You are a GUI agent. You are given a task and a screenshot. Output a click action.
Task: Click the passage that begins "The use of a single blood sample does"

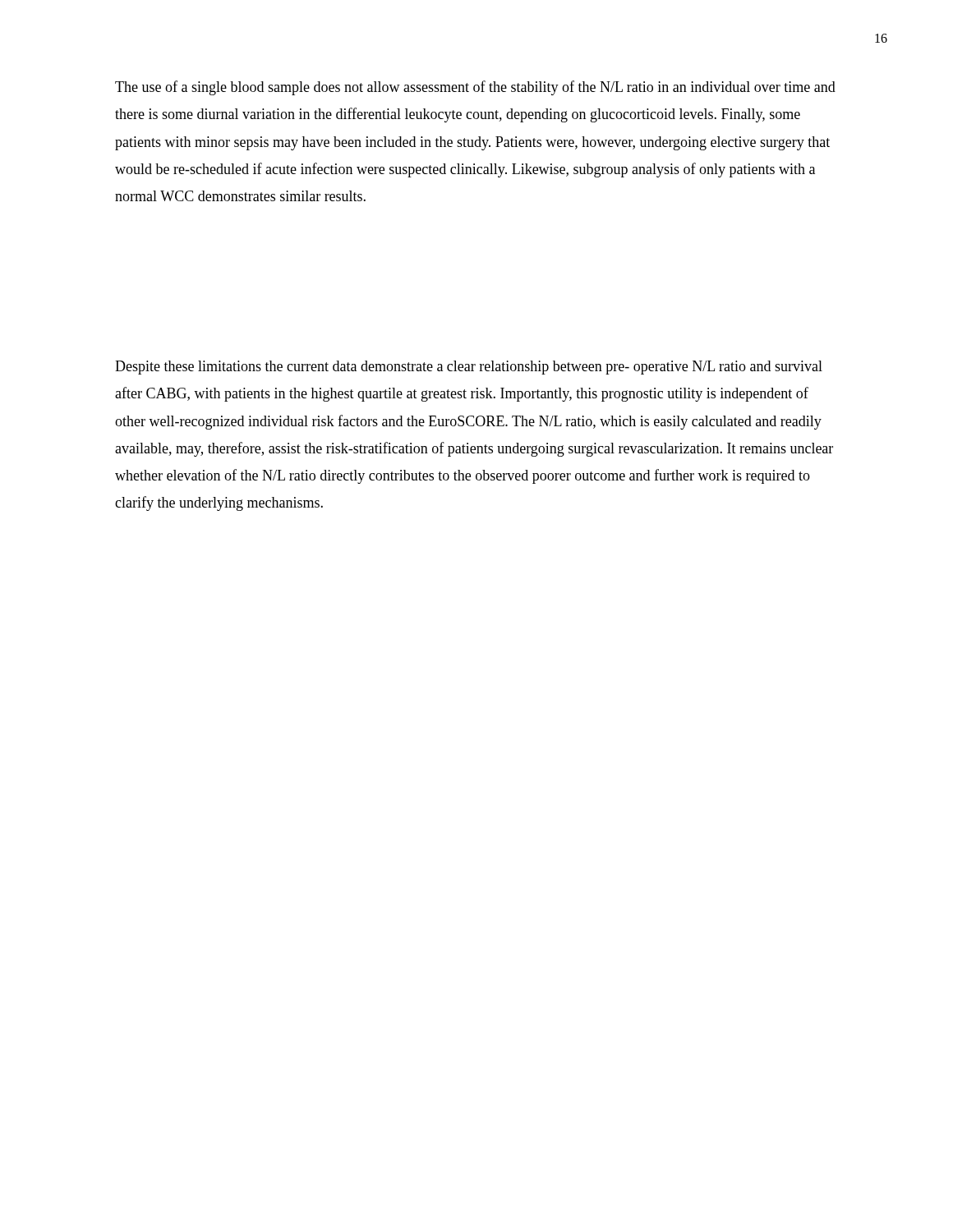coord(475,142)
